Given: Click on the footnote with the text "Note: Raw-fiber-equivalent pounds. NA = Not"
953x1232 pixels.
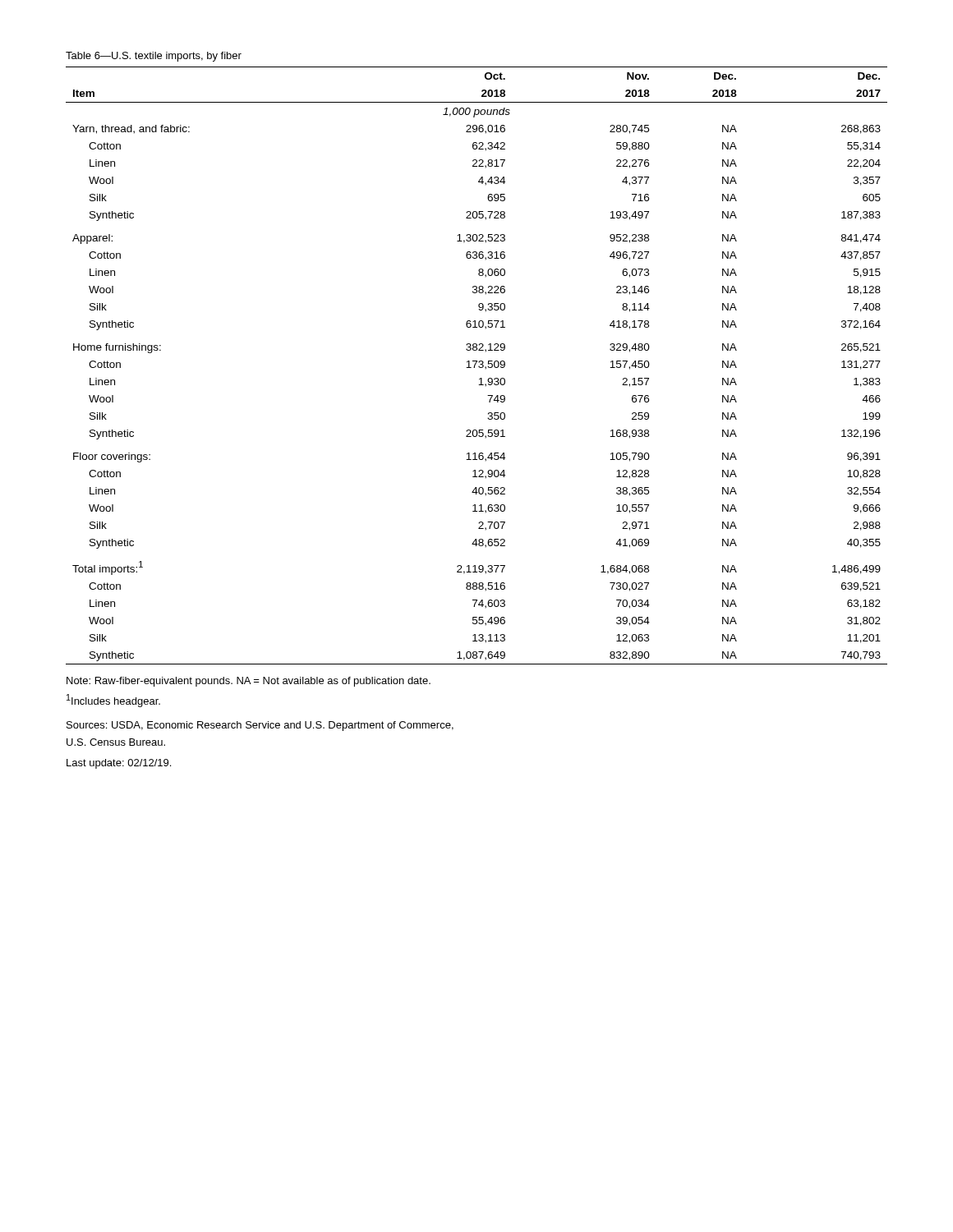Looking at the screenshot, I should [248, 680].
